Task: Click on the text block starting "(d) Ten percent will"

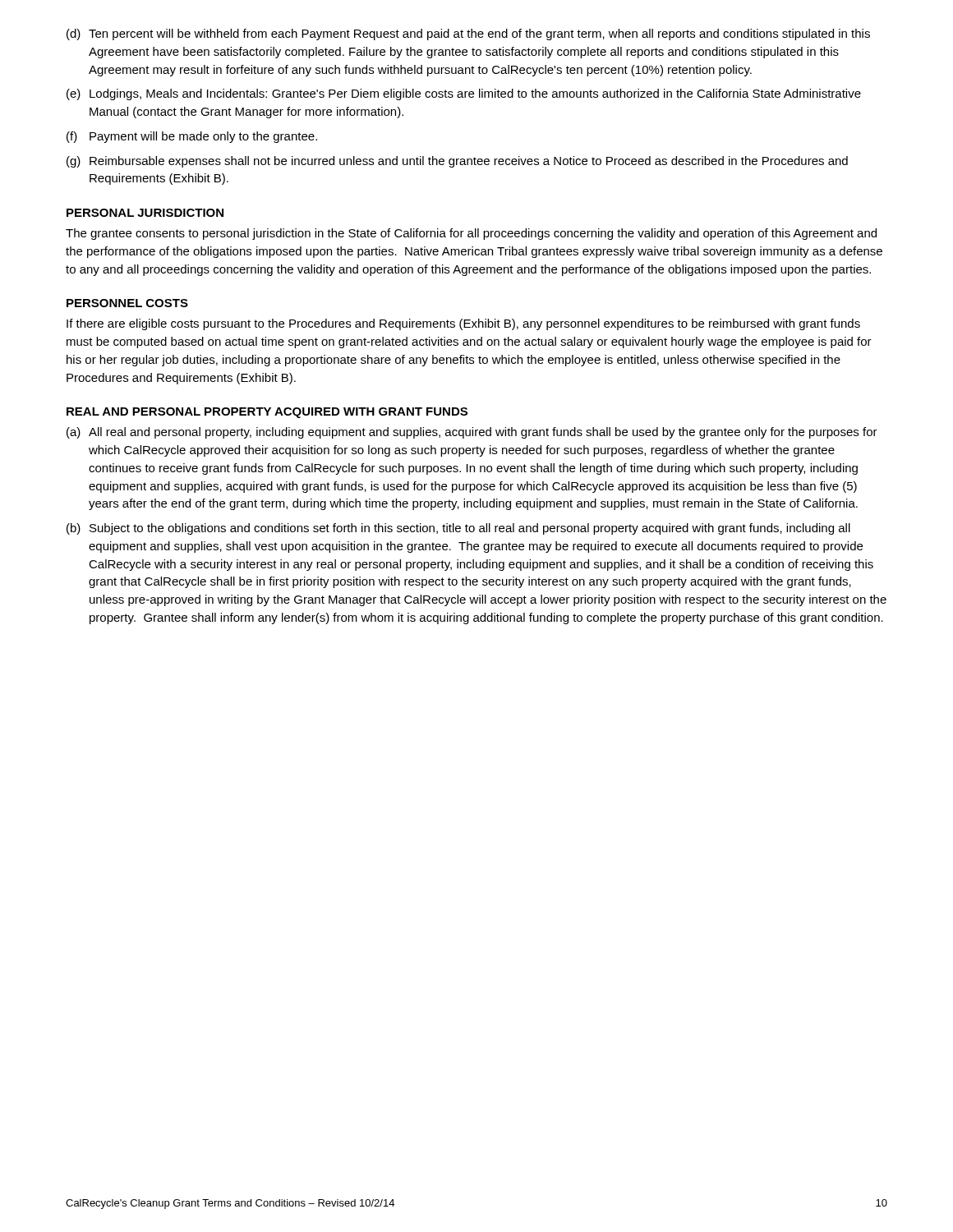Action: [x=476, y=51]
